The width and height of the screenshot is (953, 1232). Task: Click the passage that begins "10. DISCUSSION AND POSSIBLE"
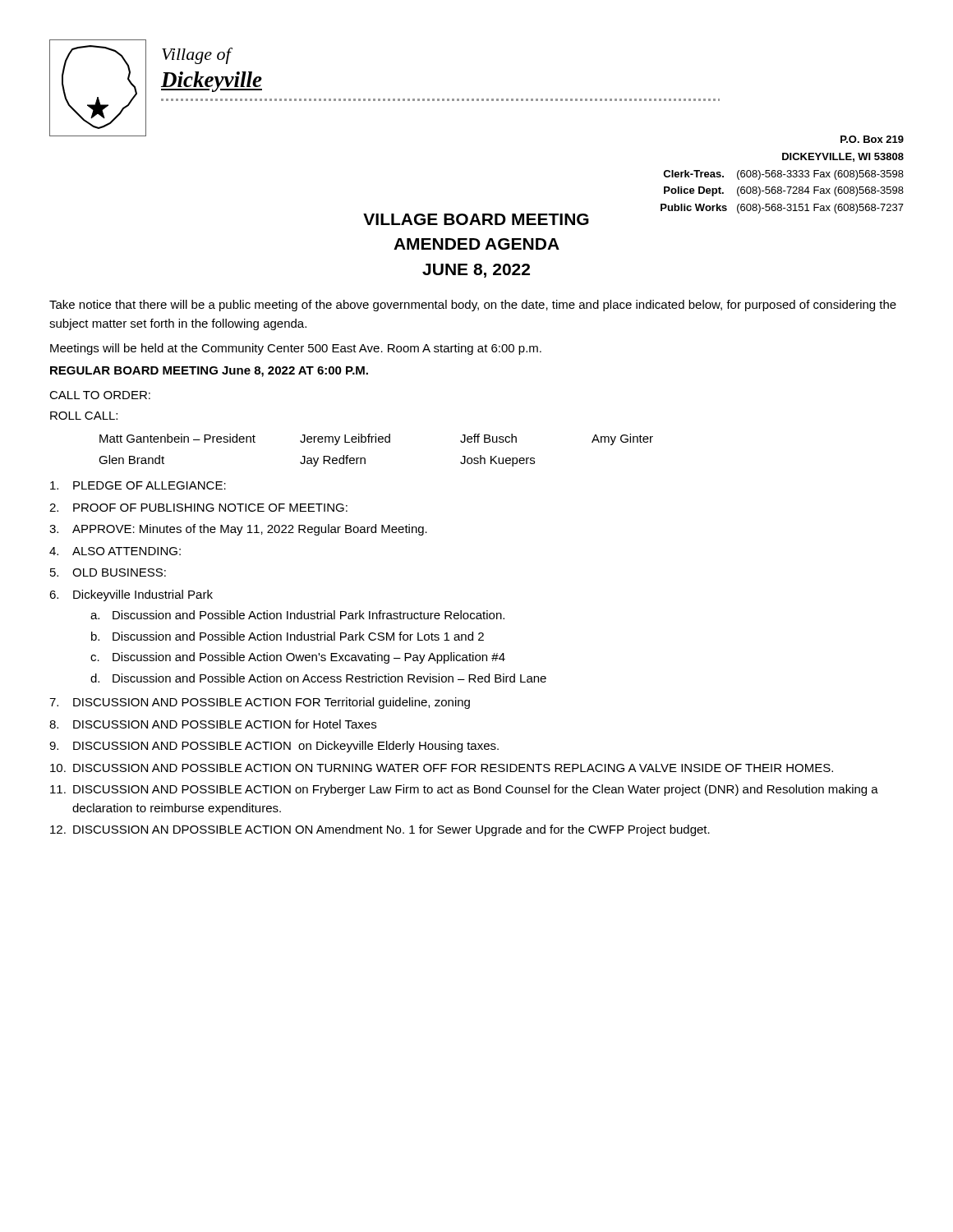(442, 768)
